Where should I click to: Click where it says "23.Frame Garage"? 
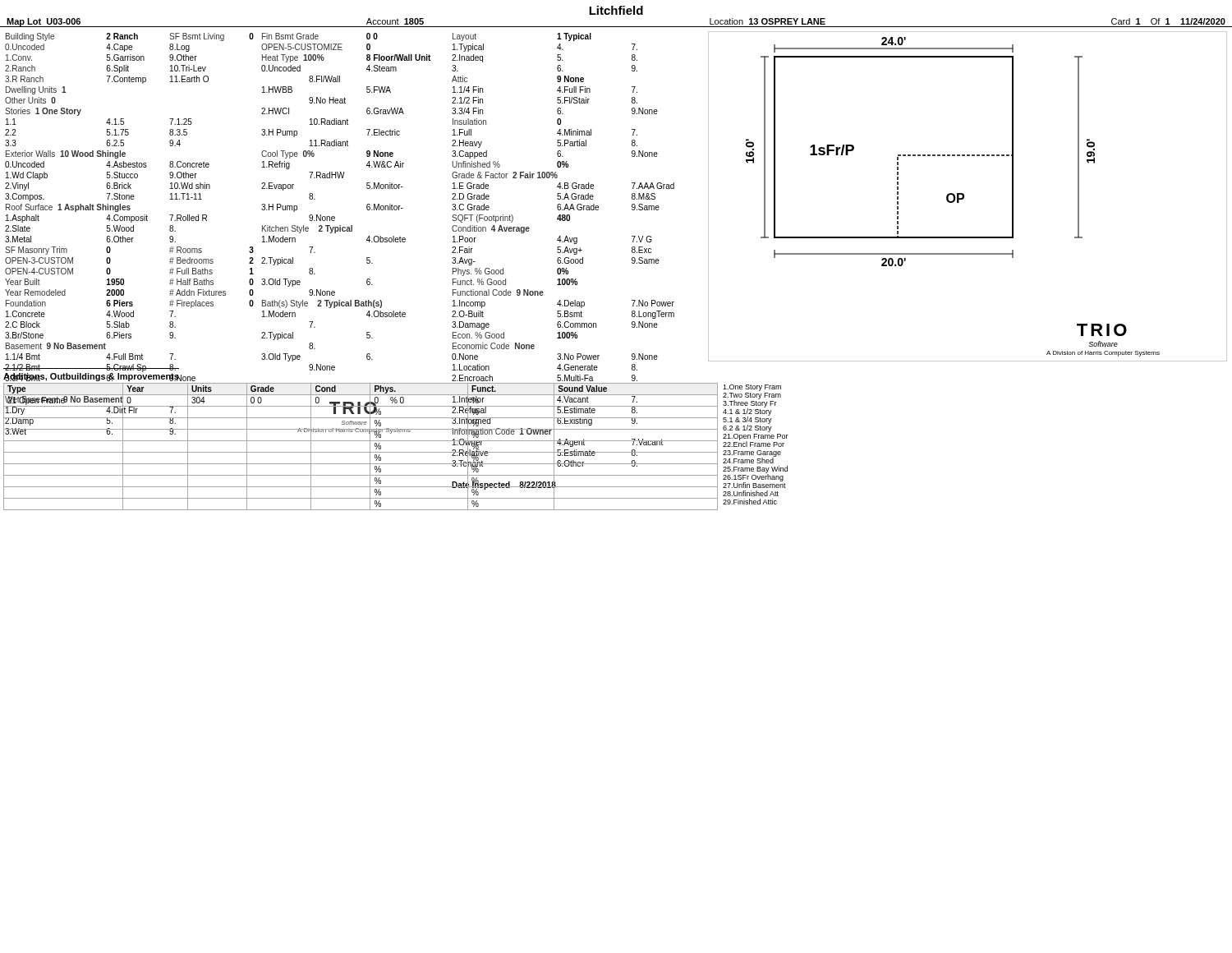pos(752,453)
